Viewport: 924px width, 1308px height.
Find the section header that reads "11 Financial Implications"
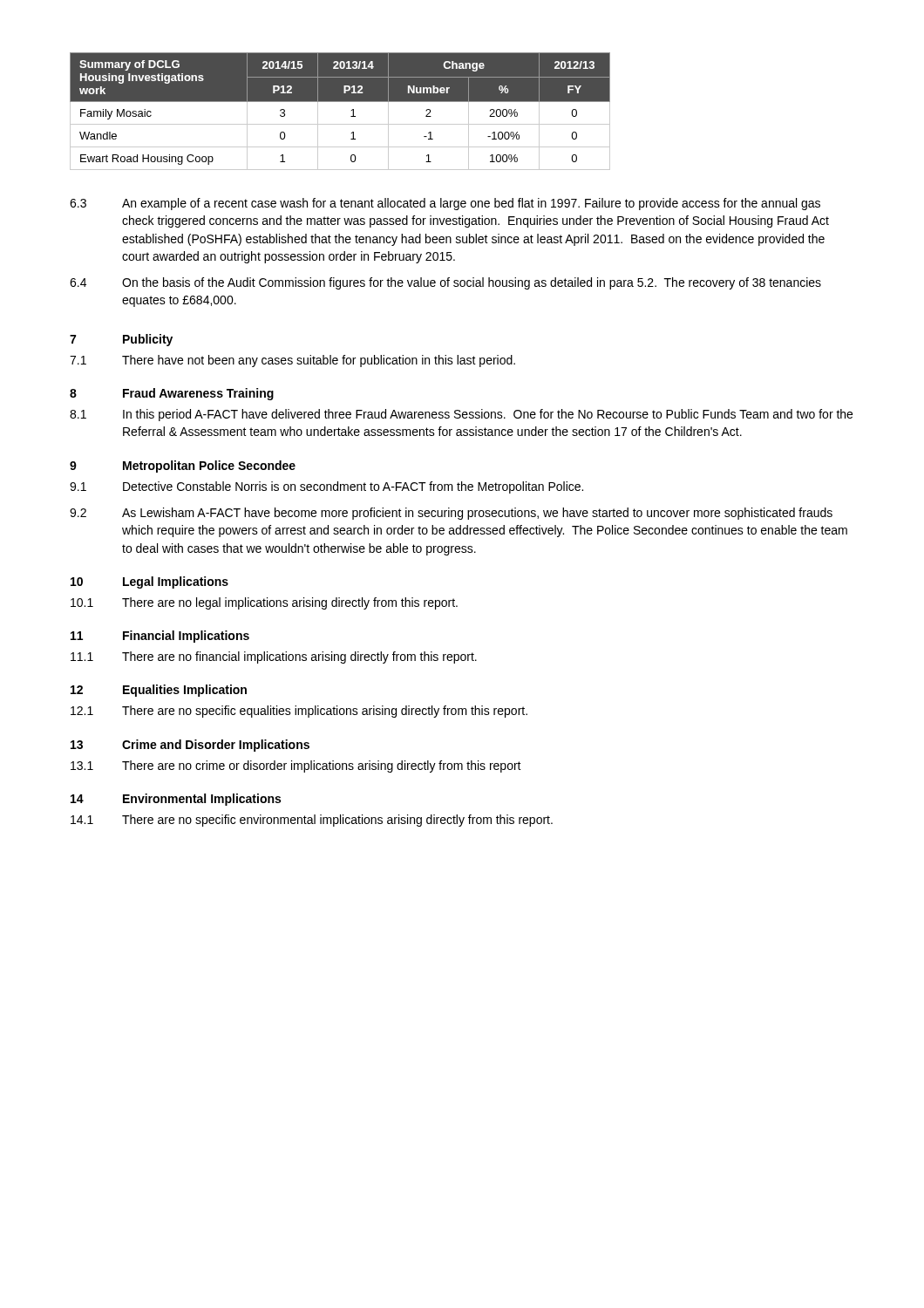pos(160,636)
